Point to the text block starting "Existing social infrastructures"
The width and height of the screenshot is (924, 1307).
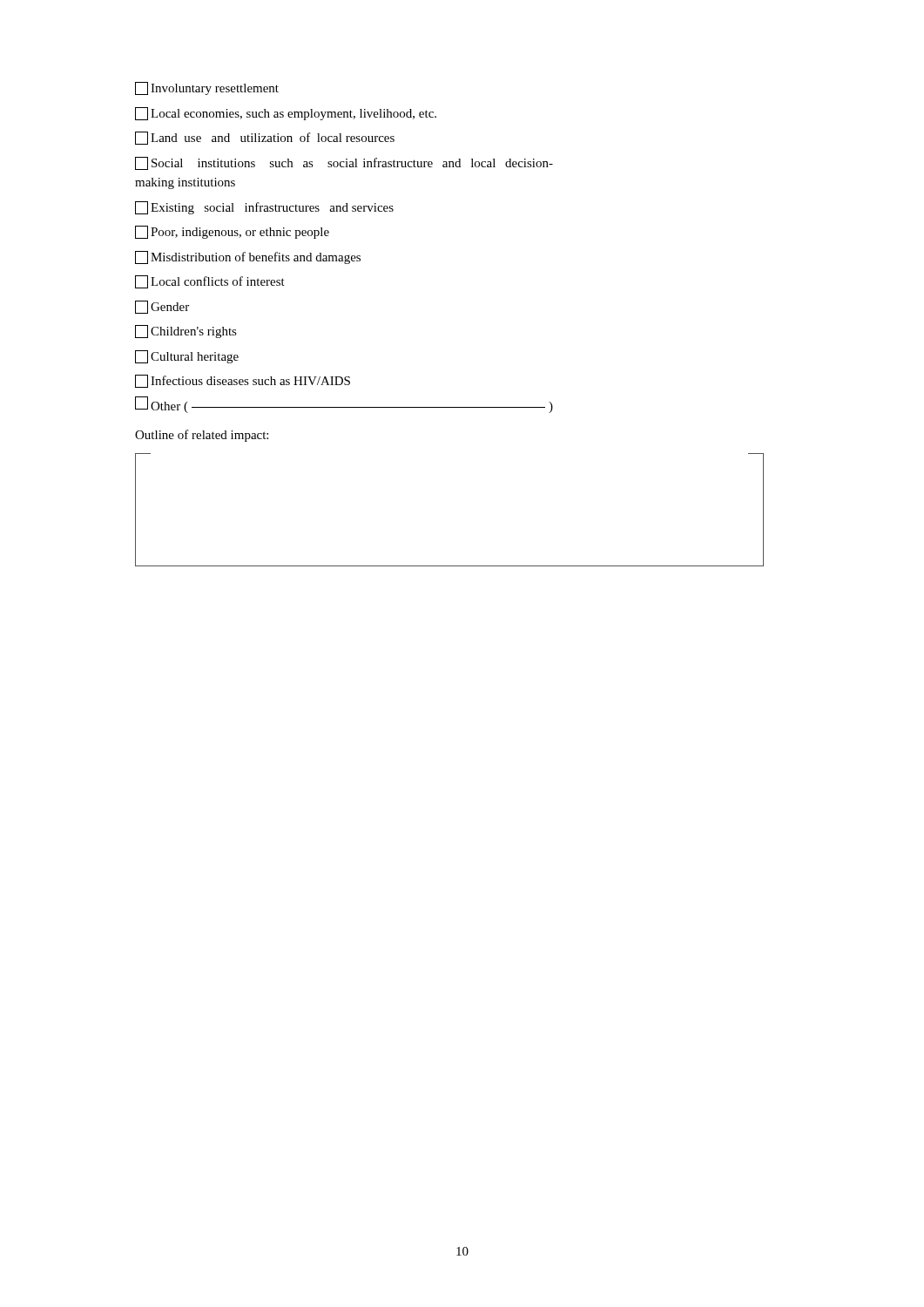(264, 207)
